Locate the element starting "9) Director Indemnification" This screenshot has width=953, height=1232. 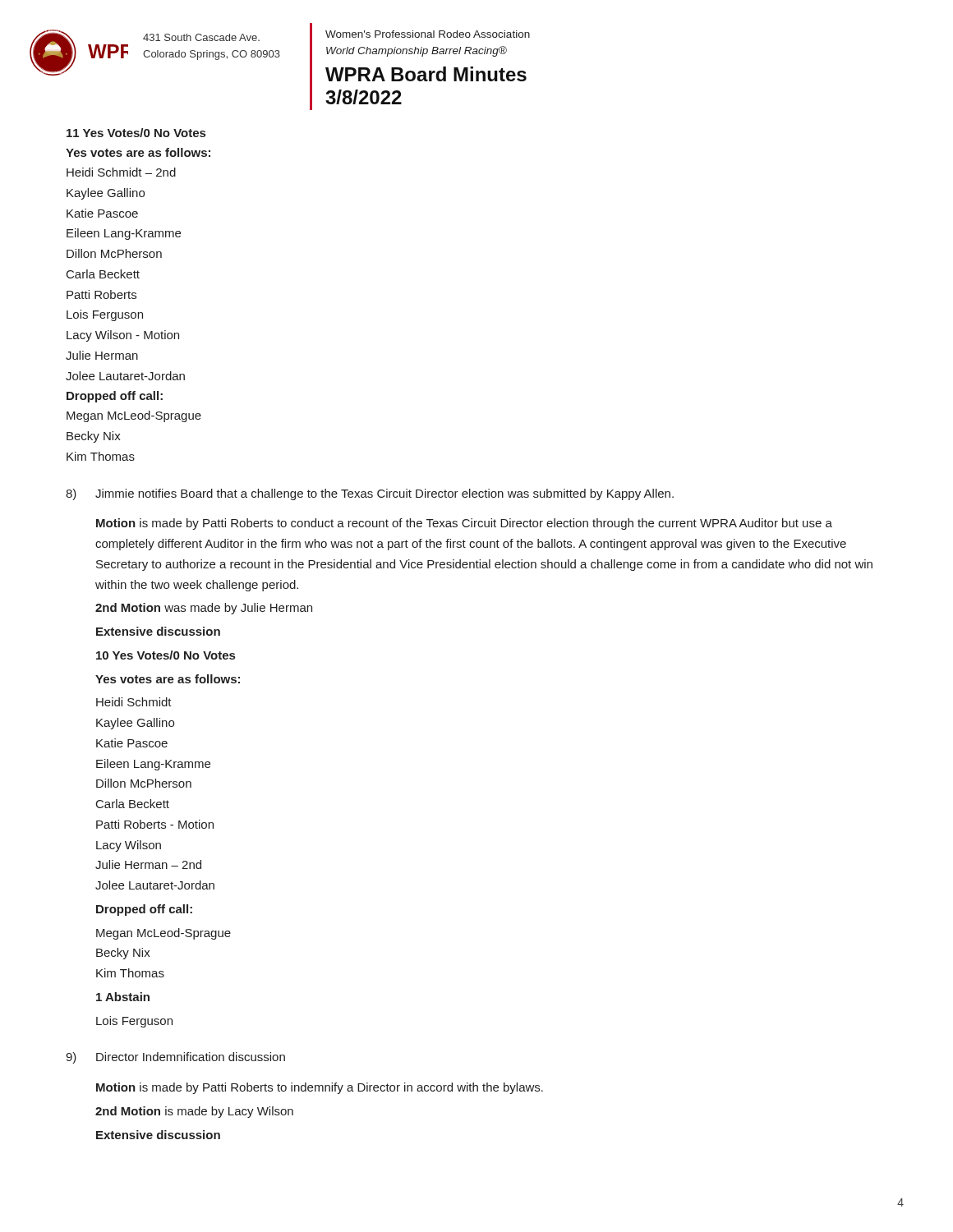point(176,1058)
